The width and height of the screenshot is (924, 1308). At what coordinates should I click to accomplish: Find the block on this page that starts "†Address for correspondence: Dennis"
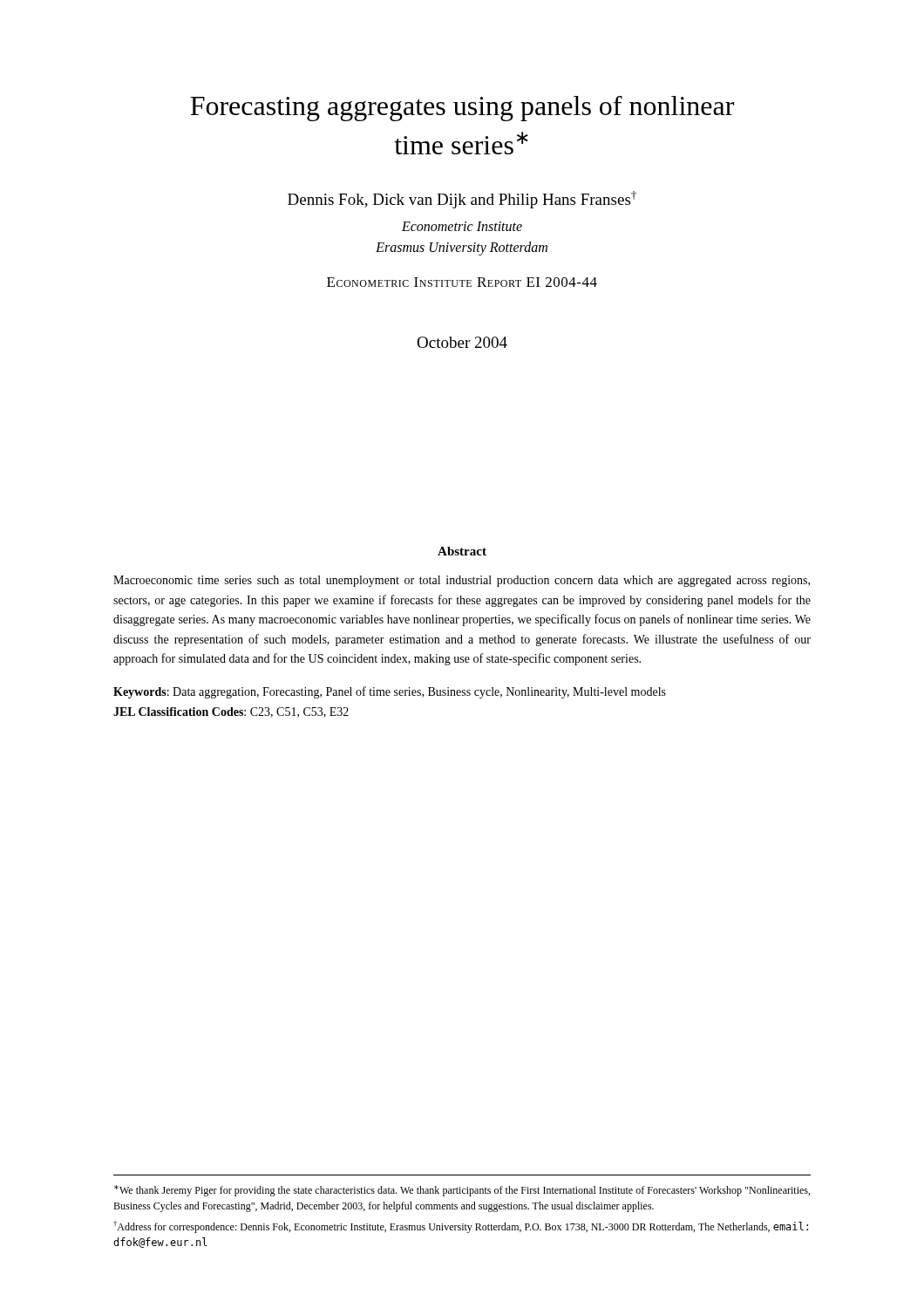[462, 1234]
